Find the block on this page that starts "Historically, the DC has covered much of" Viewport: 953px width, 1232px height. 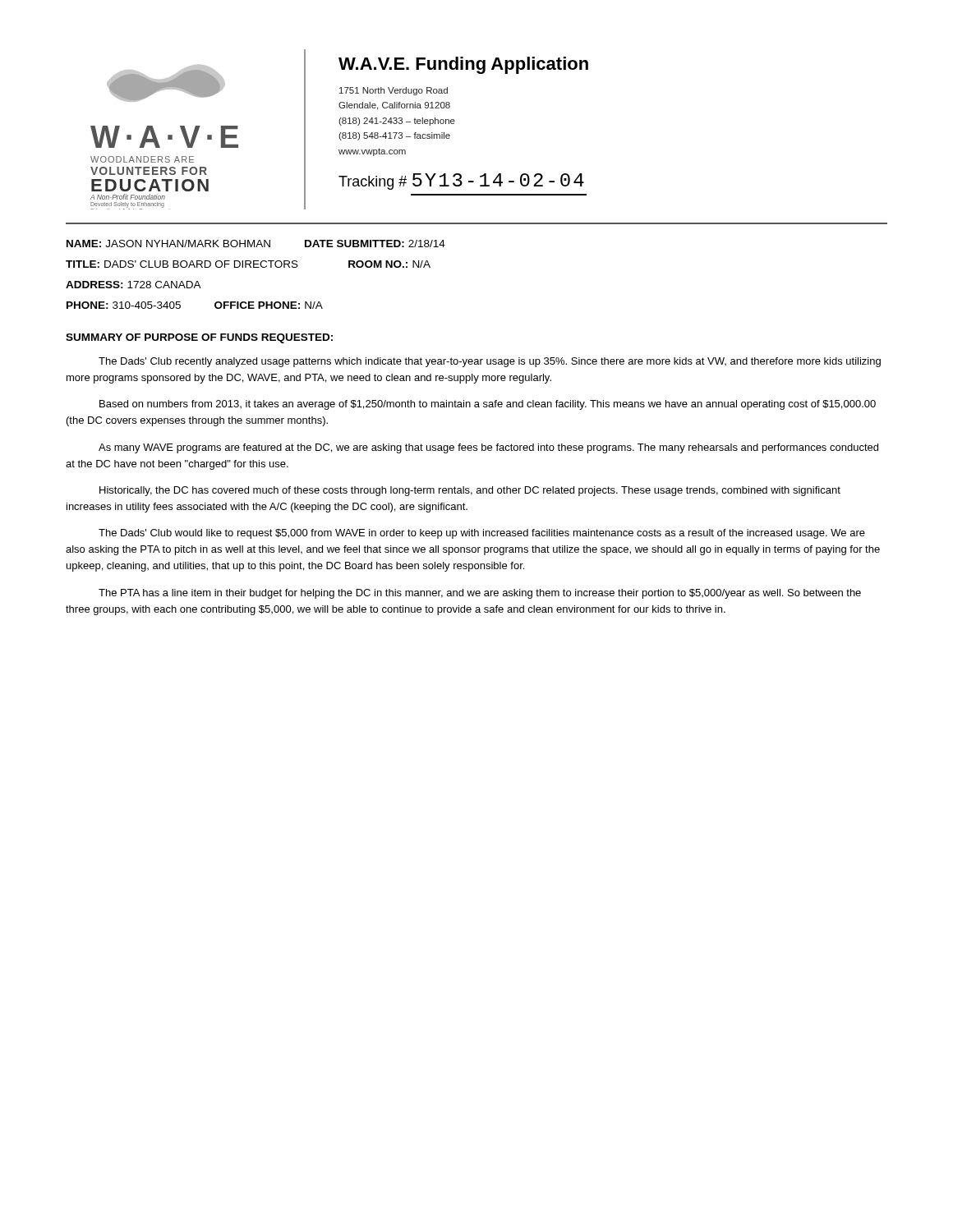click(x=453, y=498)
